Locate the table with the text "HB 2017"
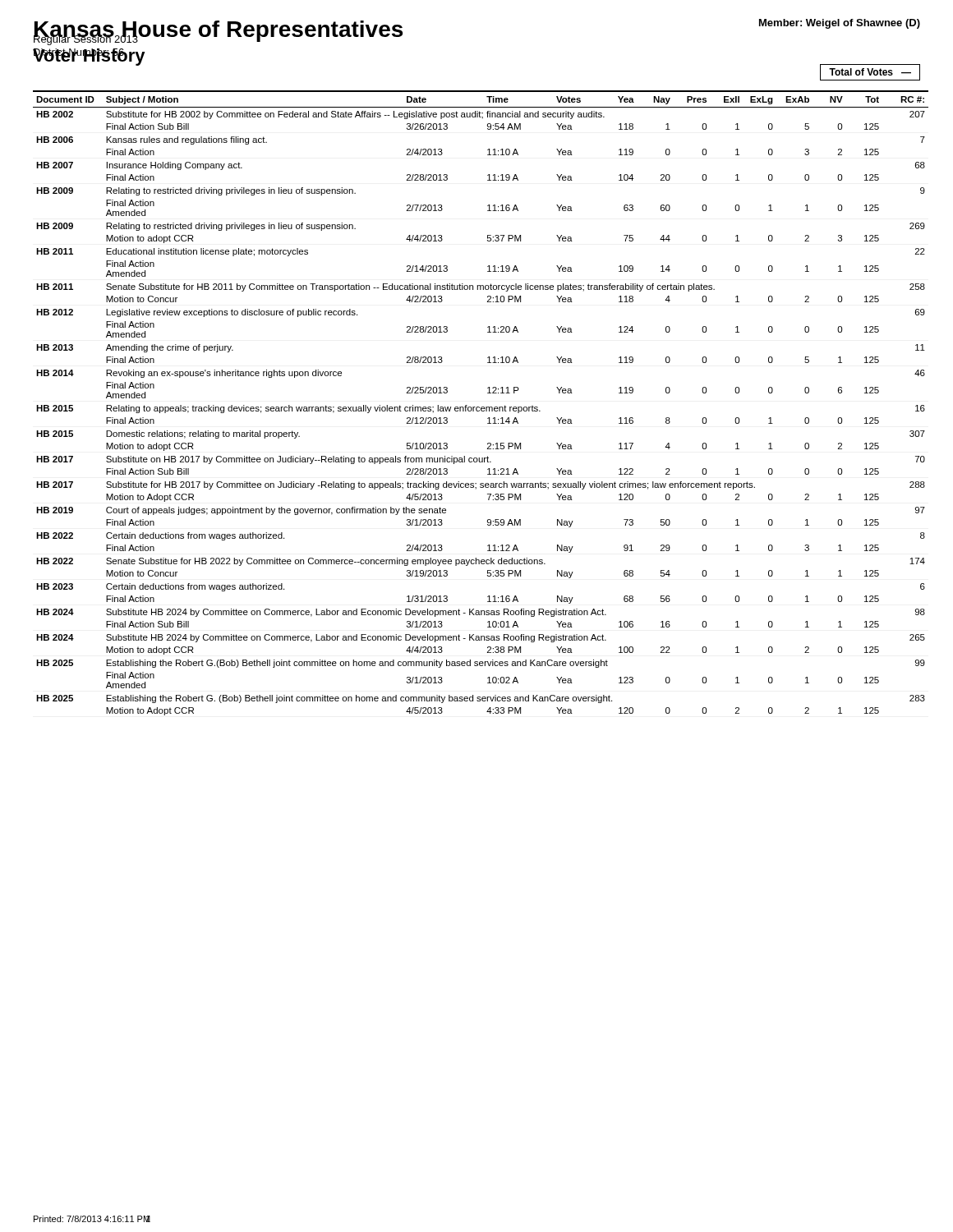This screenshot has width=953, height=1232. (x=481, y=404)
